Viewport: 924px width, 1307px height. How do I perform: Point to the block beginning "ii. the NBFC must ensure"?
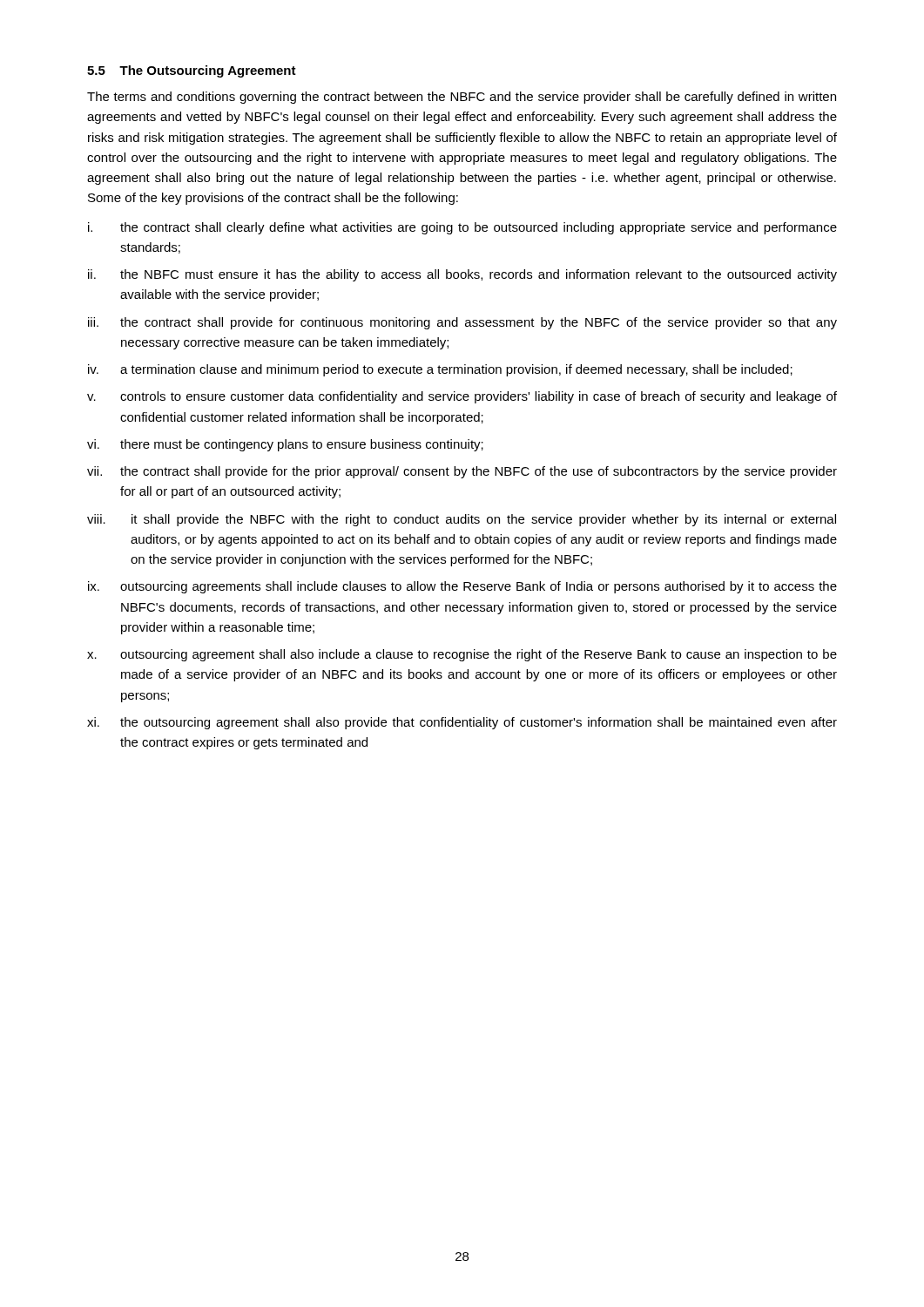point(462,284)
